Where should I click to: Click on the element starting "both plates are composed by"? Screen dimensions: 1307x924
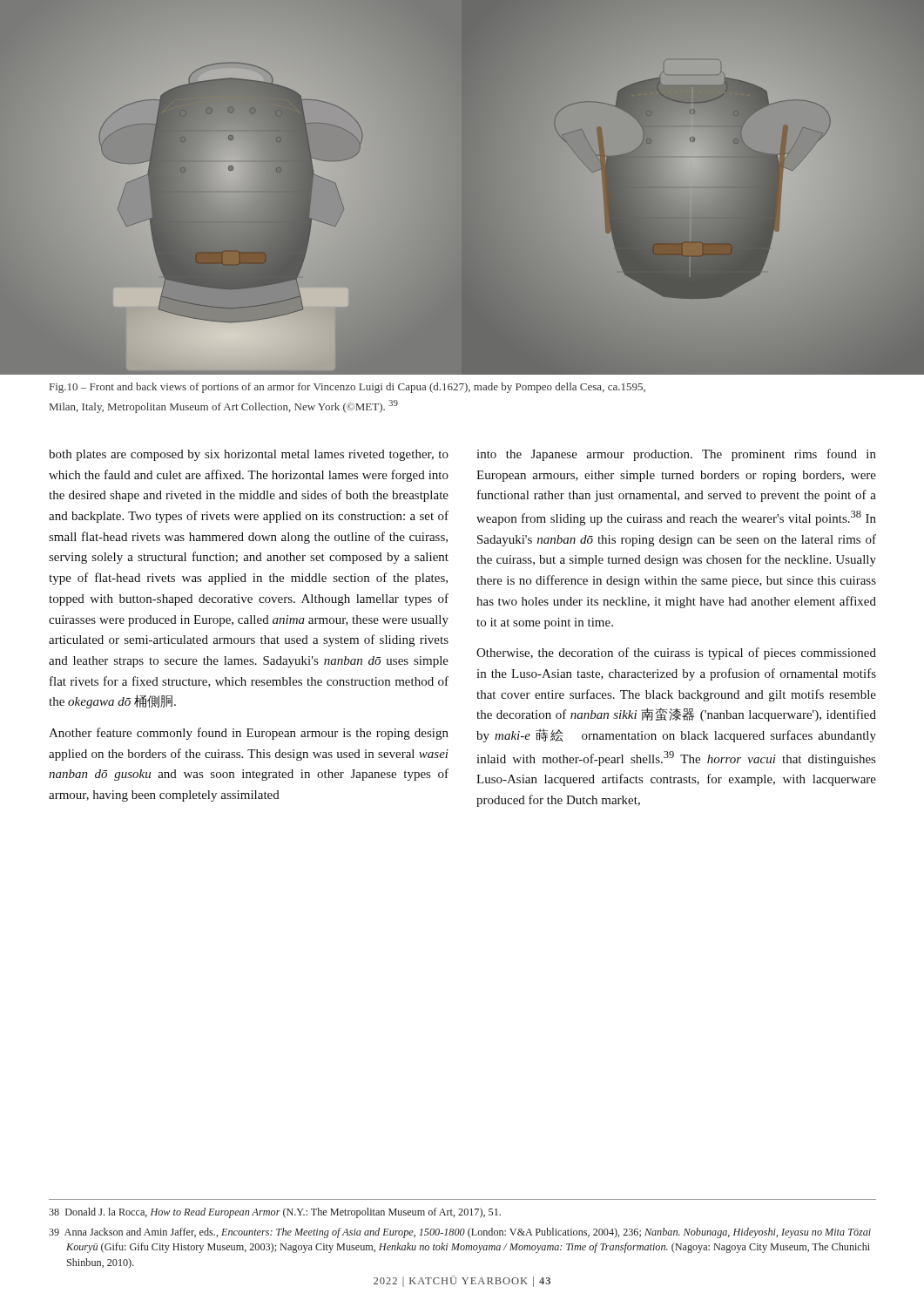(x=249, y=625)
